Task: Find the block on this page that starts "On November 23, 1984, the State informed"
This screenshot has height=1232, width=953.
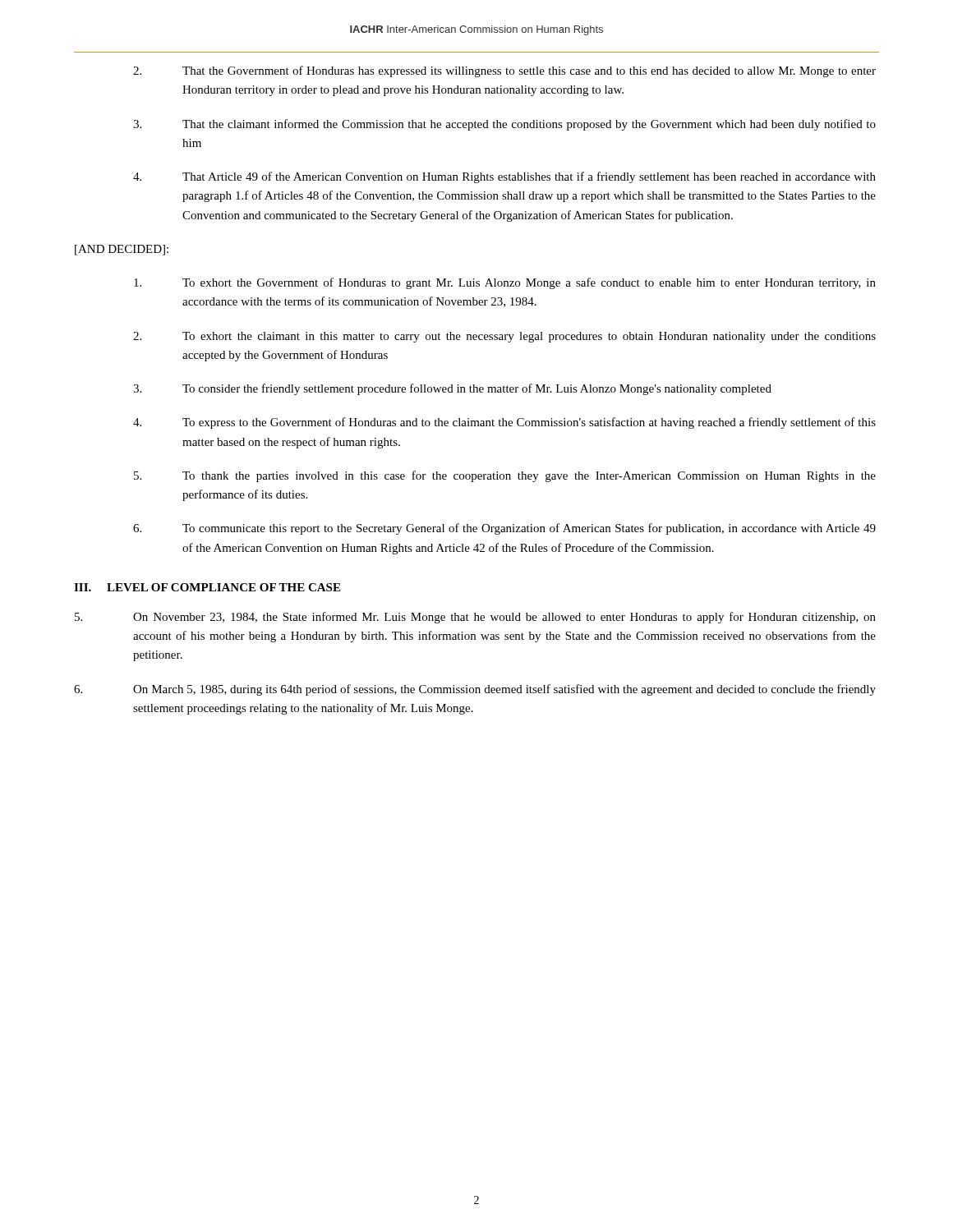Action: [x=475, y=636]
